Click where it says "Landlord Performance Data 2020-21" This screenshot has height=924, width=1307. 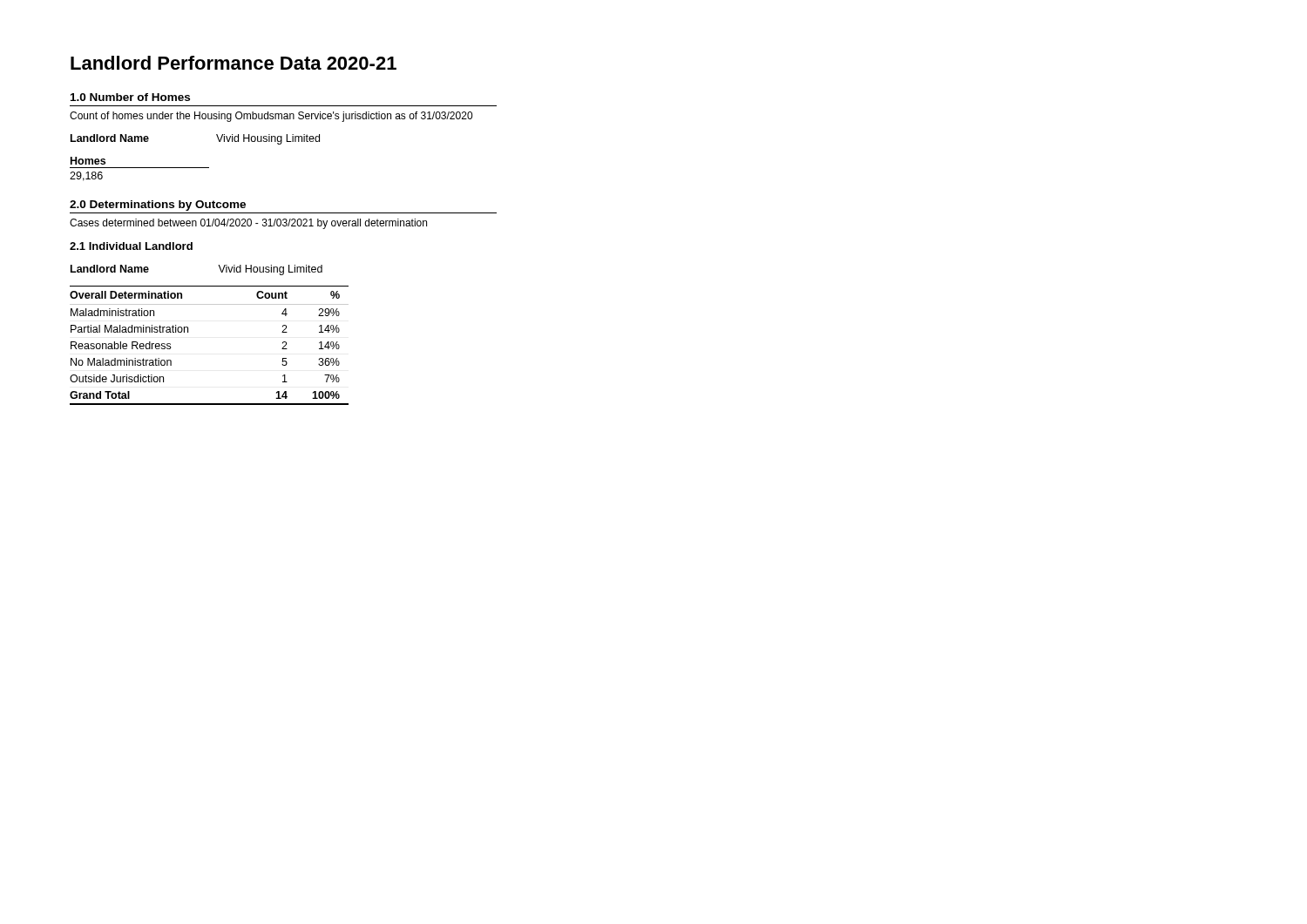233,63
